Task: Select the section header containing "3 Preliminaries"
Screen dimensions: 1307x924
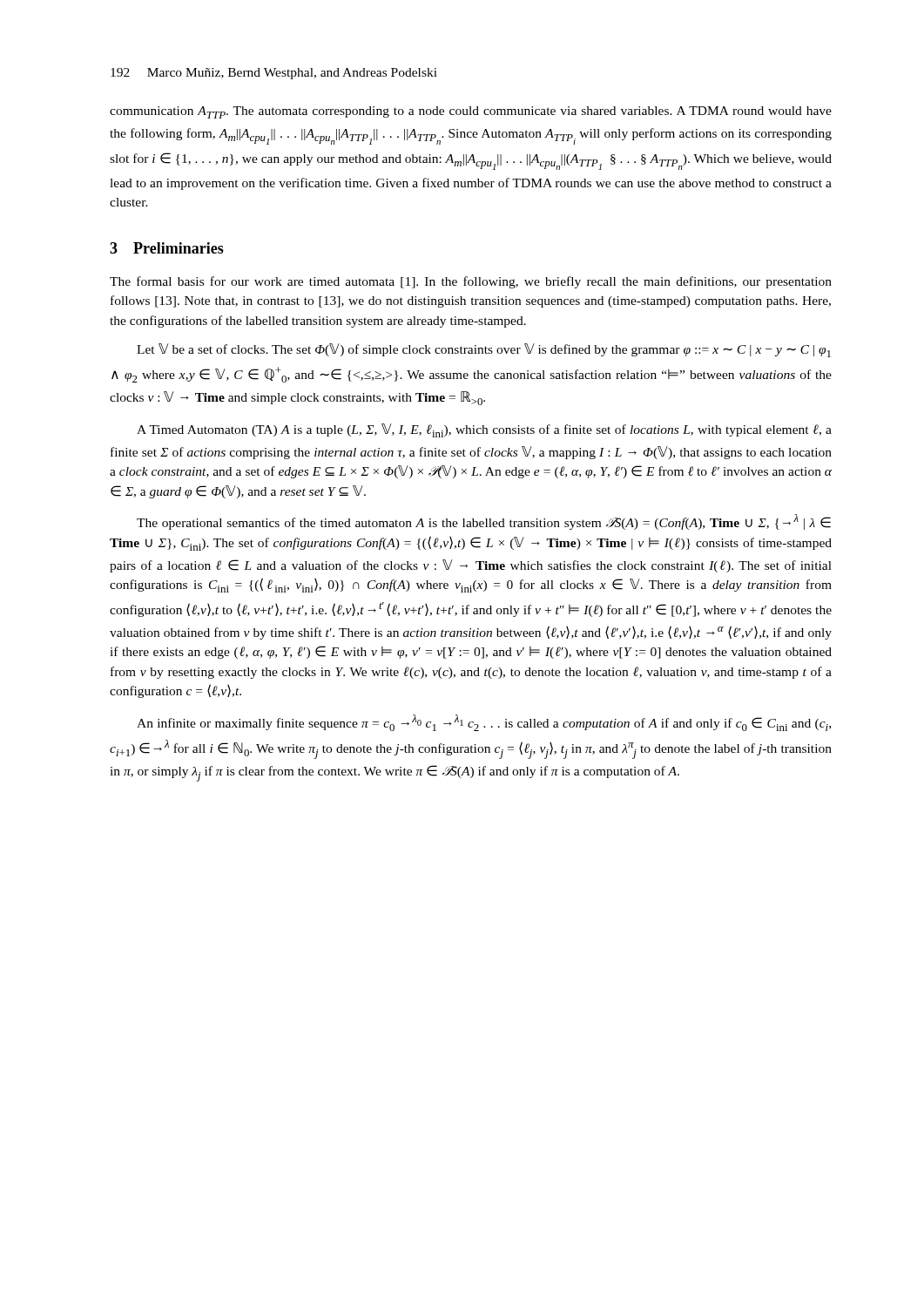Action: coord(167,248)
